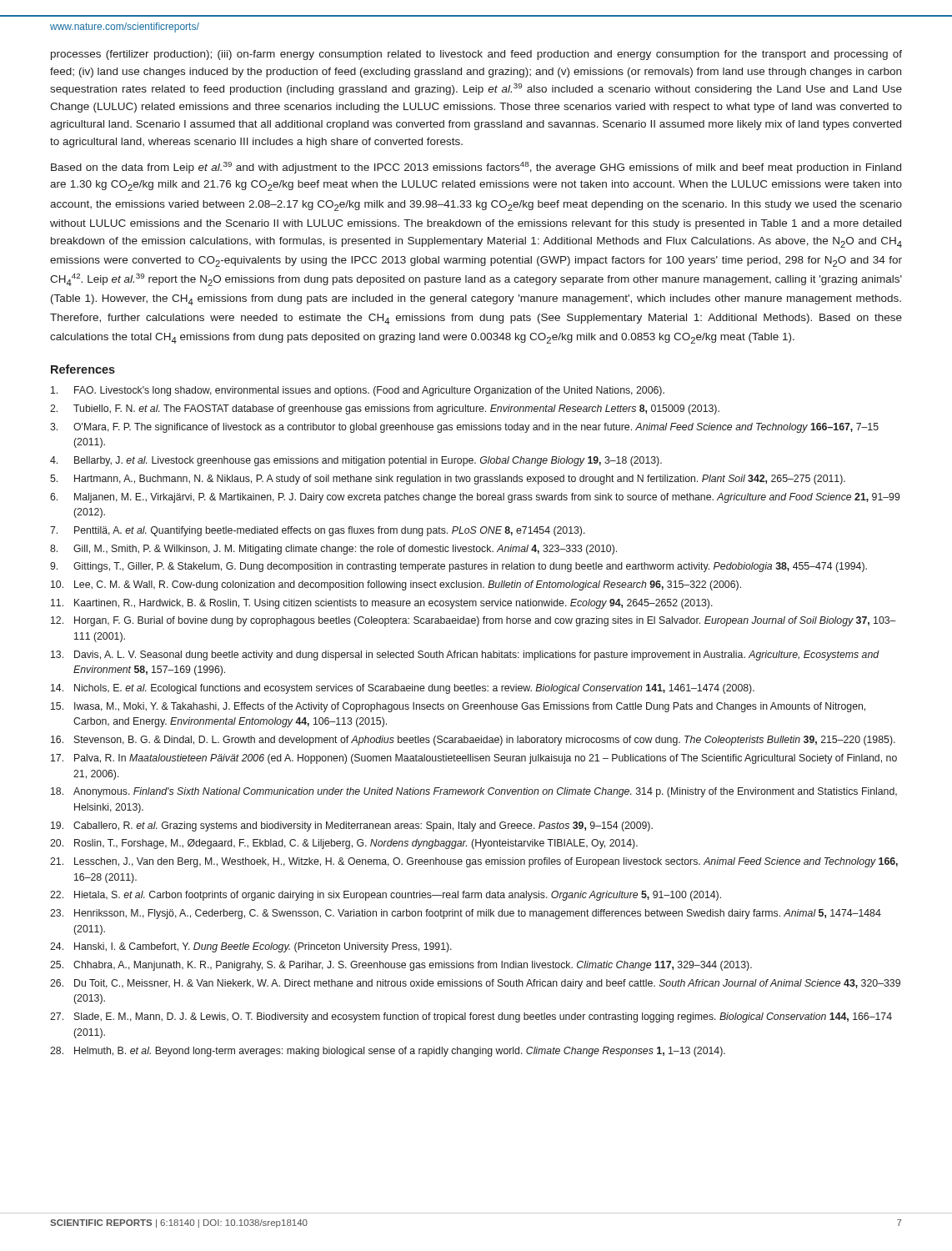Select the list item that reads "23. Henriksson, M., Flysjö, A.,"
This screenshot has width=952, height=1251.
[476, 921]
